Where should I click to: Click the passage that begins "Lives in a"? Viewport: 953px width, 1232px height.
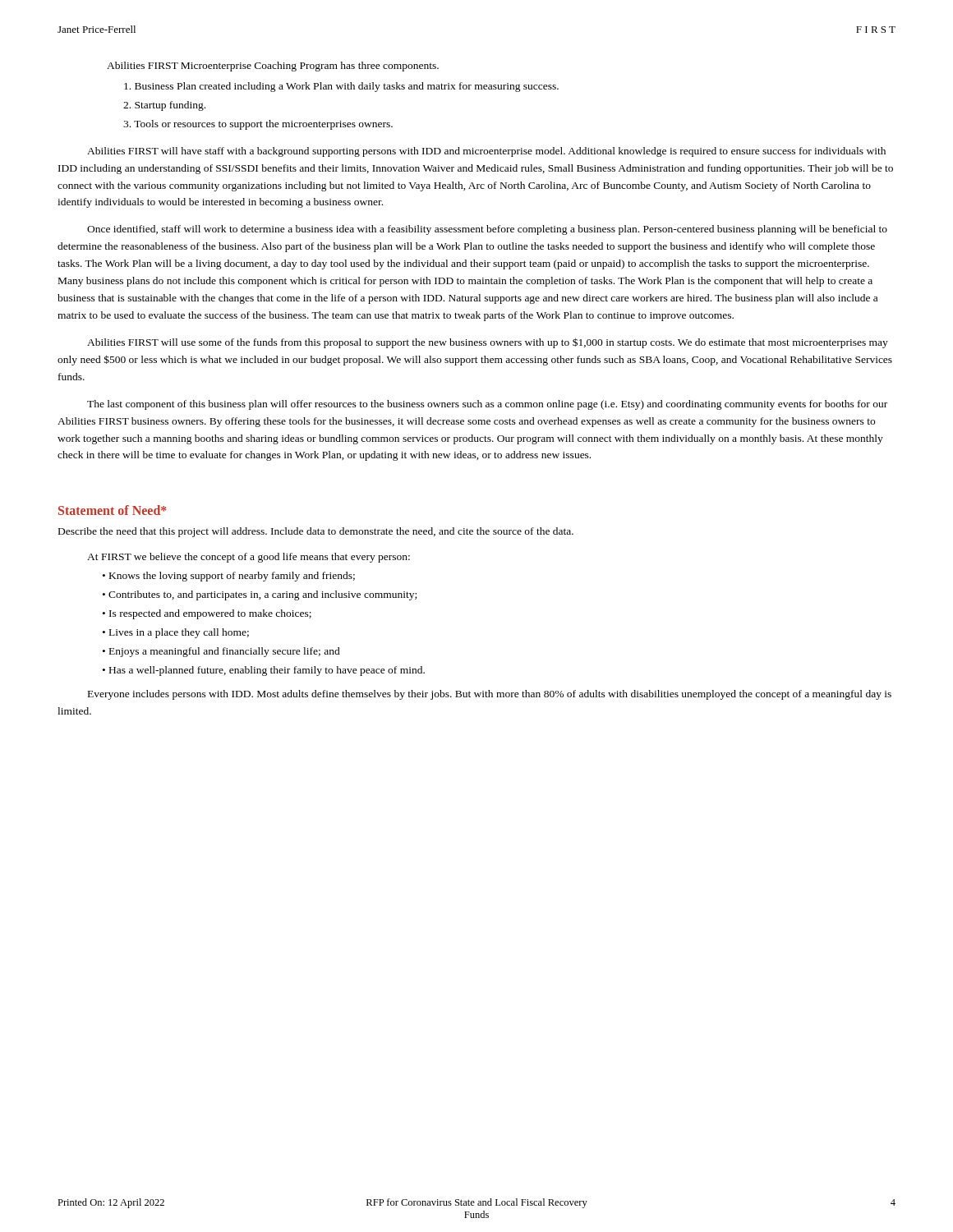pos(179,632)
